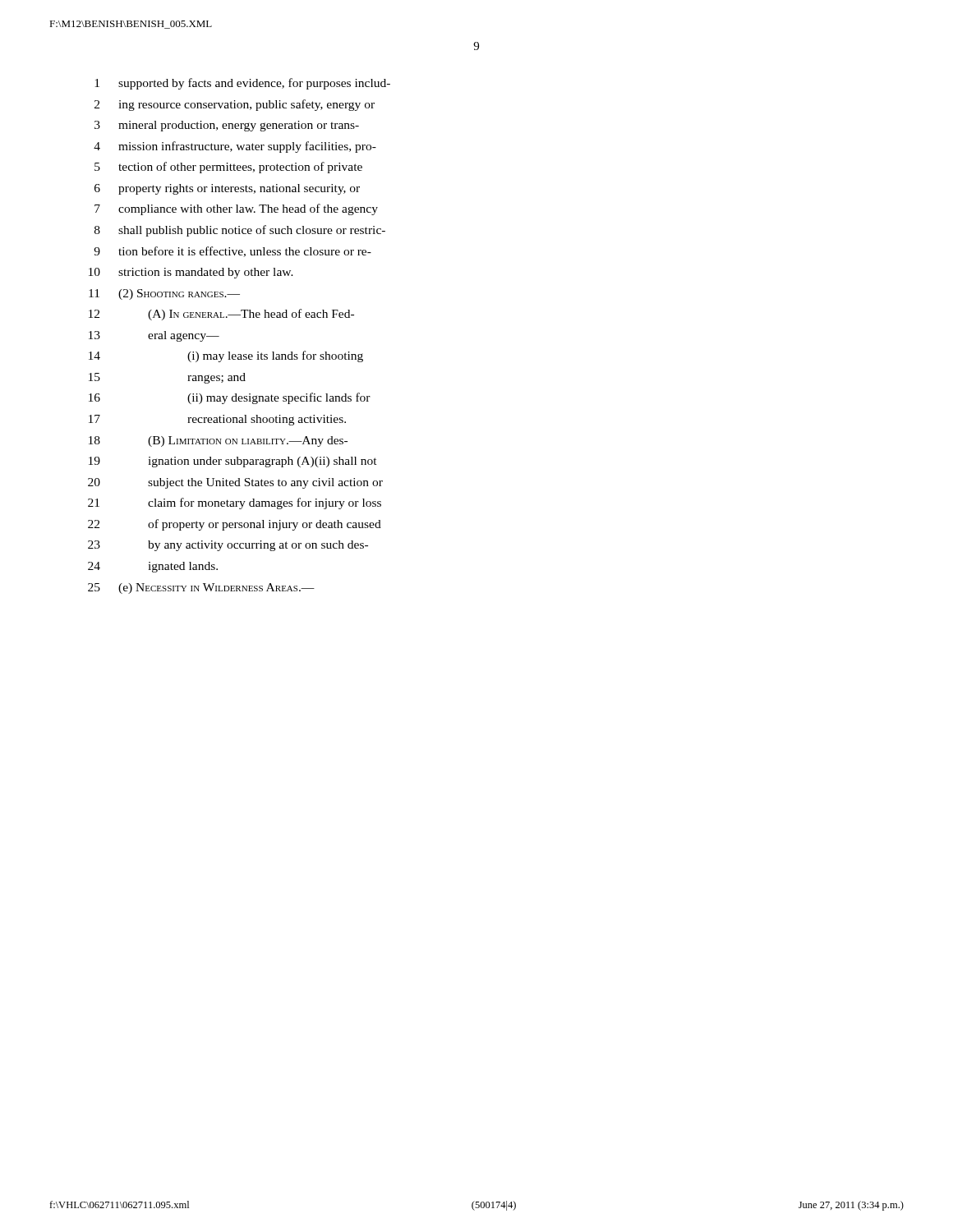953x1232 pixels.
Task: Select the list item with the text "14 (i) may lease its lands for shooting"
Action: click(x=226, y=356)
